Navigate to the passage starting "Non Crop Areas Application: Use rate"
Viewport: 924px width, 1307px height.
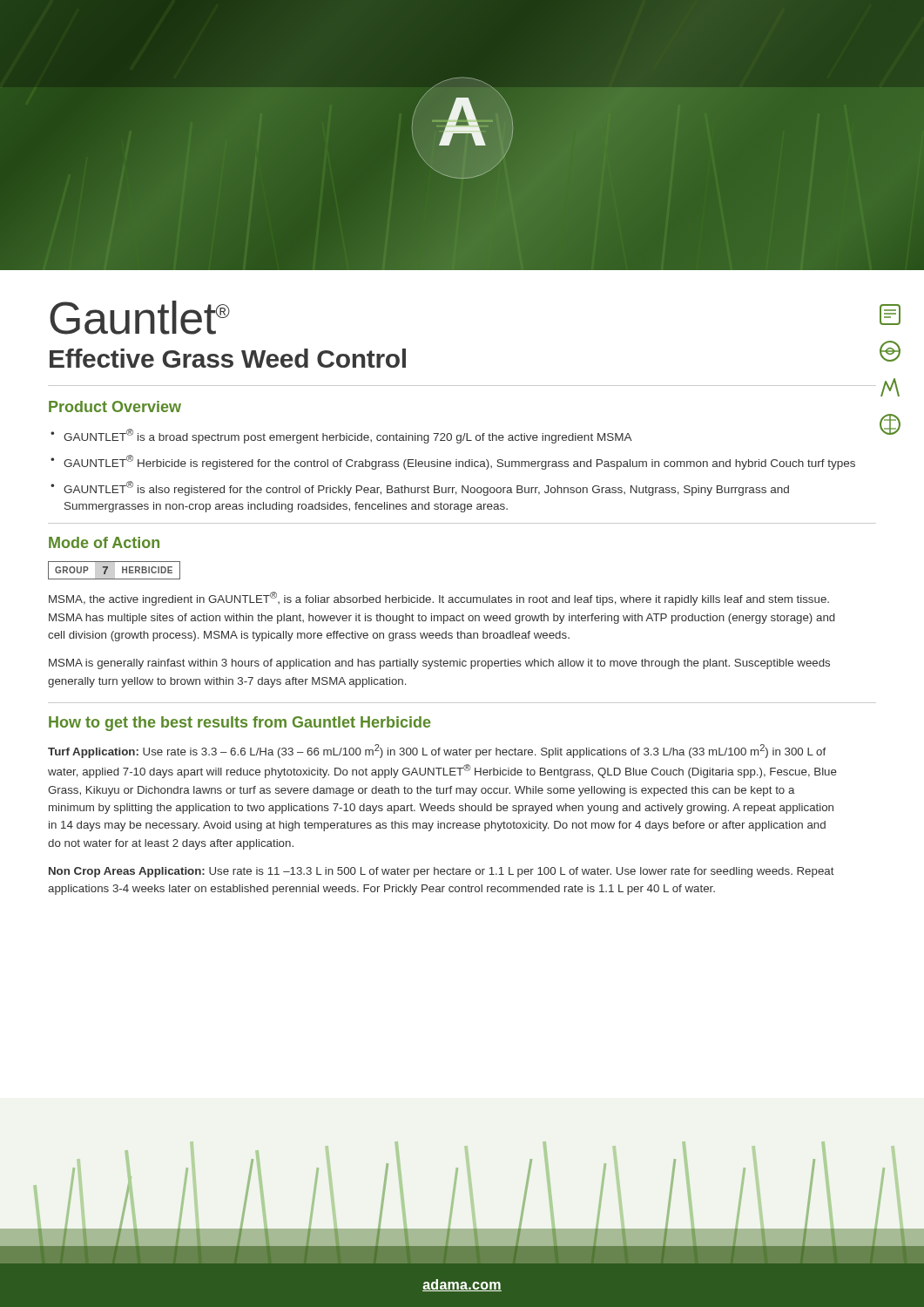pos(441,880)
